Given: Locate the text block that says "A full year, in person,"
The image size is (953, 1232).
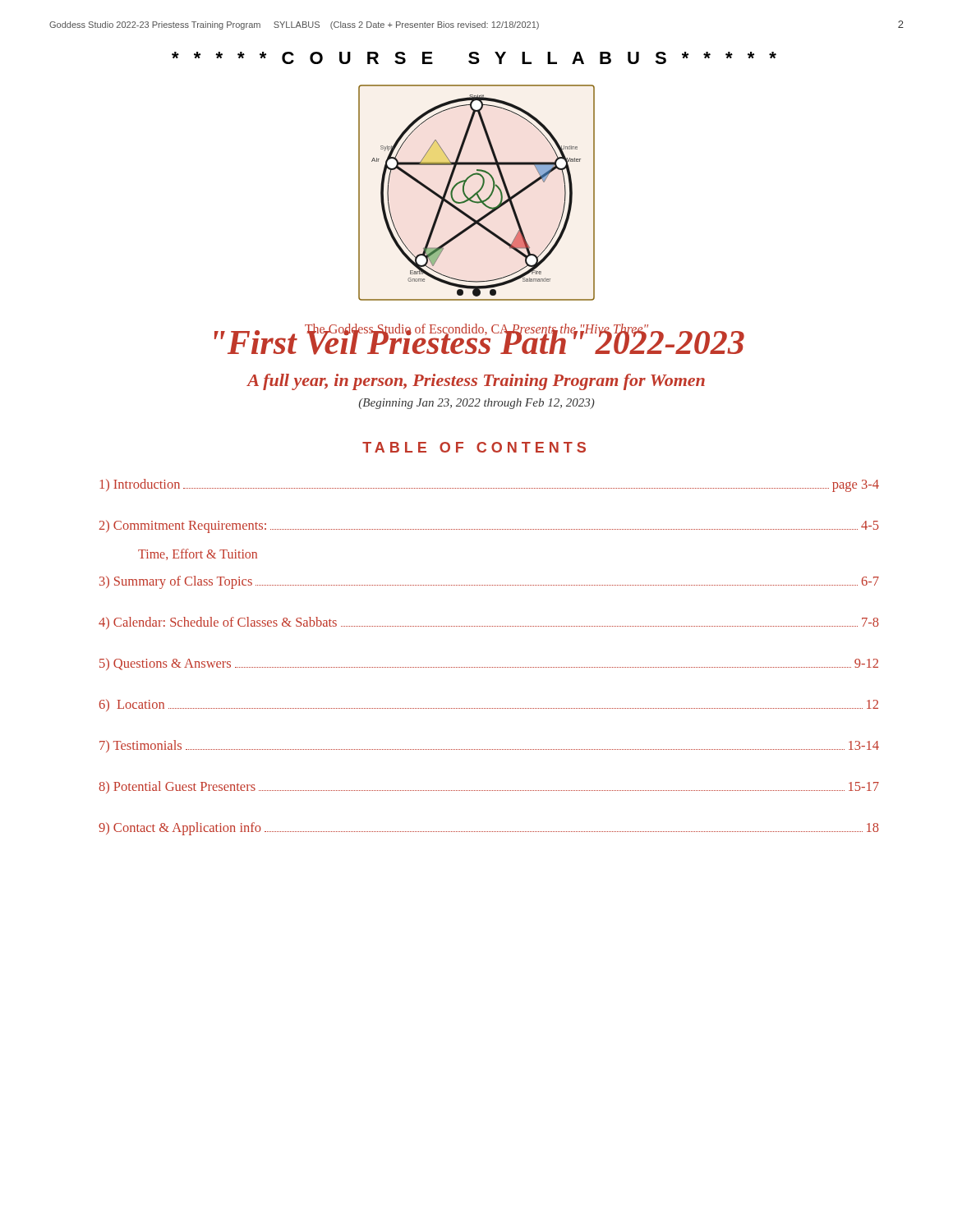Looking at the screenshot, I should click(476, 380).
